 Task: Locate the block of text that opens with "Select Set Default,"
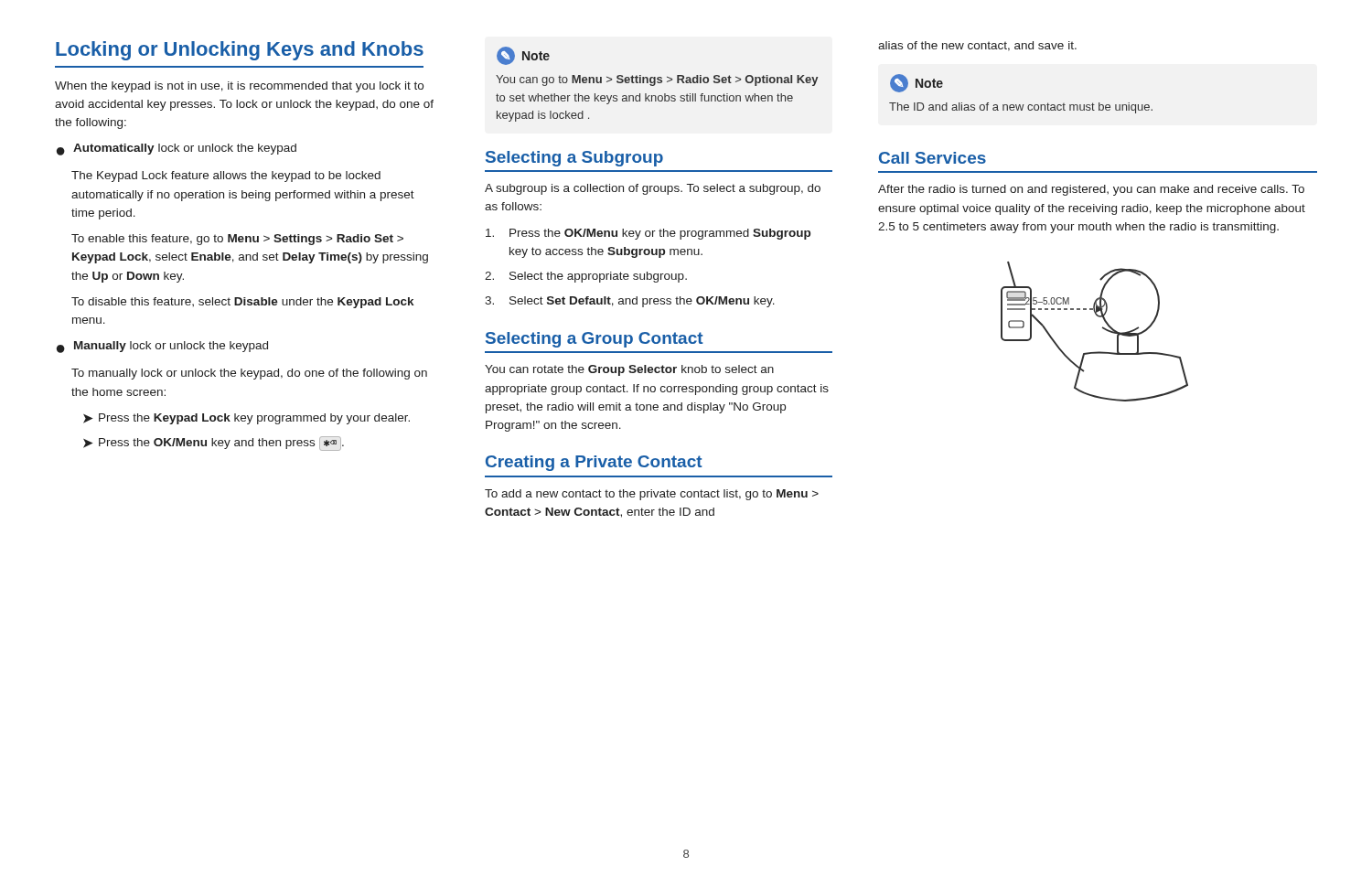click(x=659, y=301)
